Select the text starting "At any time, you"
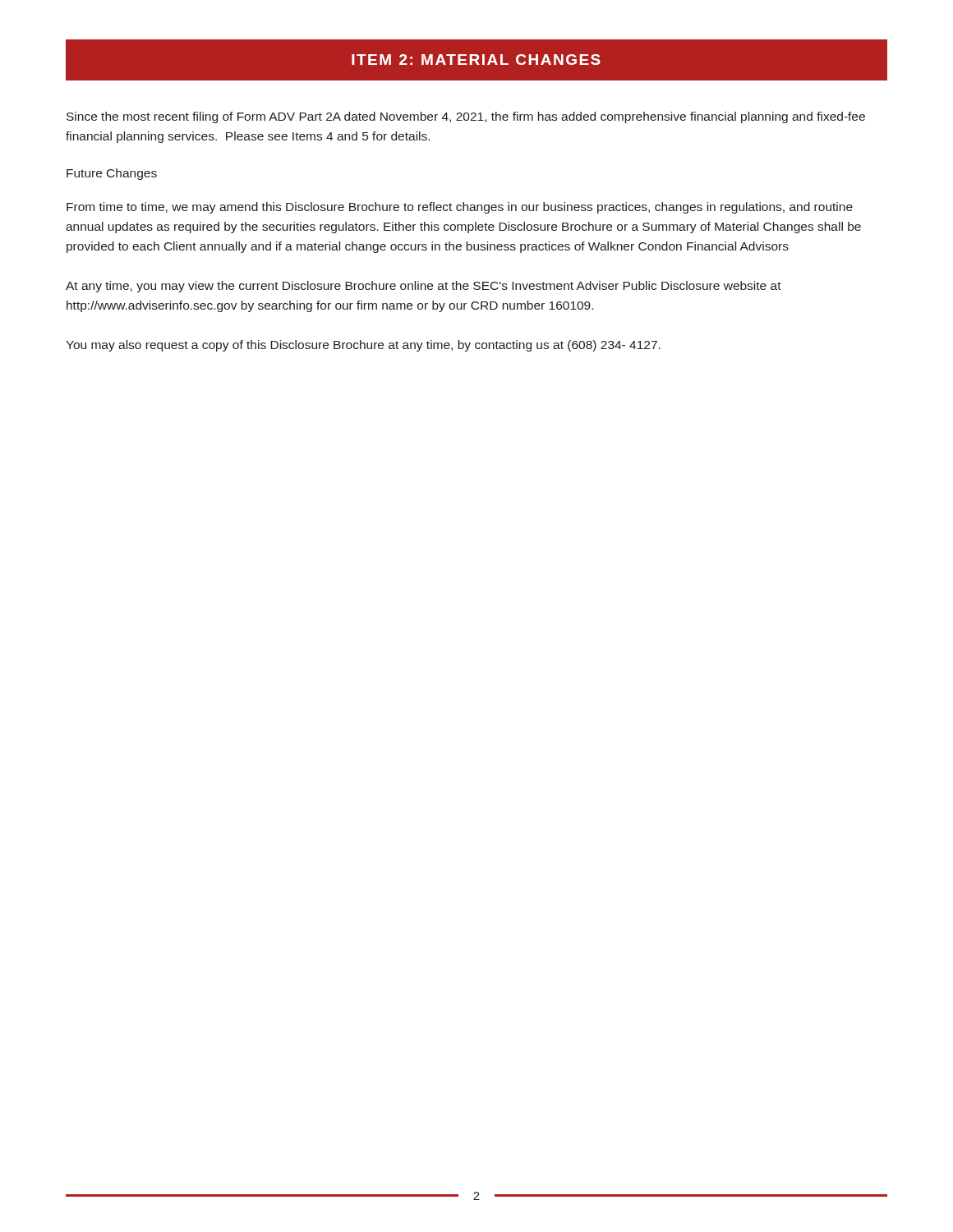The width and height of the screenshot is (953, 1232). 423,295
